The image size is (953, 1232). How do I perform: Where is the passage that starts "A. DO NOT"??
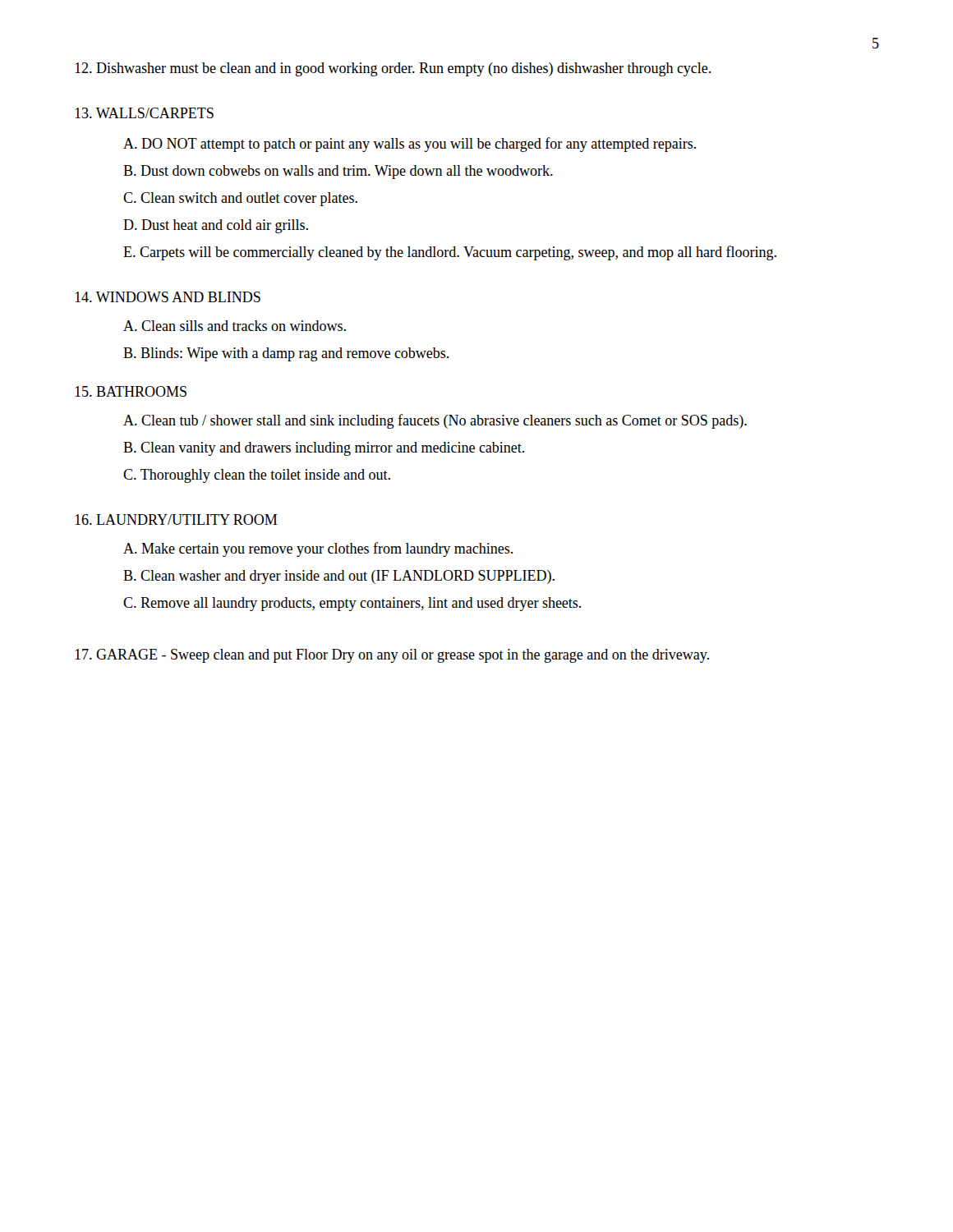pyautogui.click(x=410, y=144)
